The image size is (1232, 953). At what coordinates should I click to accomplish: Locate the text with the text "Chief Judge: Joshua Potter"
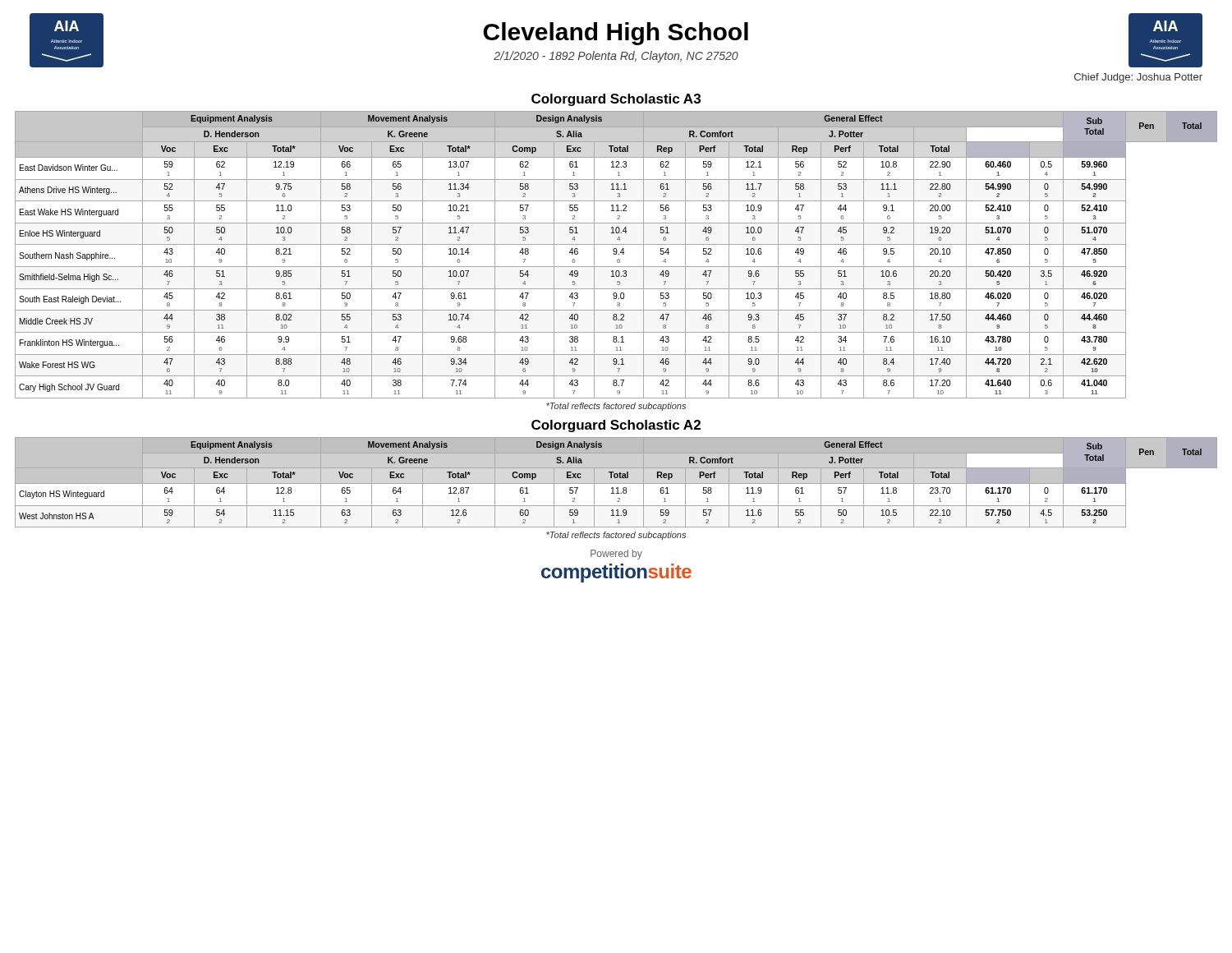pyautogui.click(x=1138, y=77)
